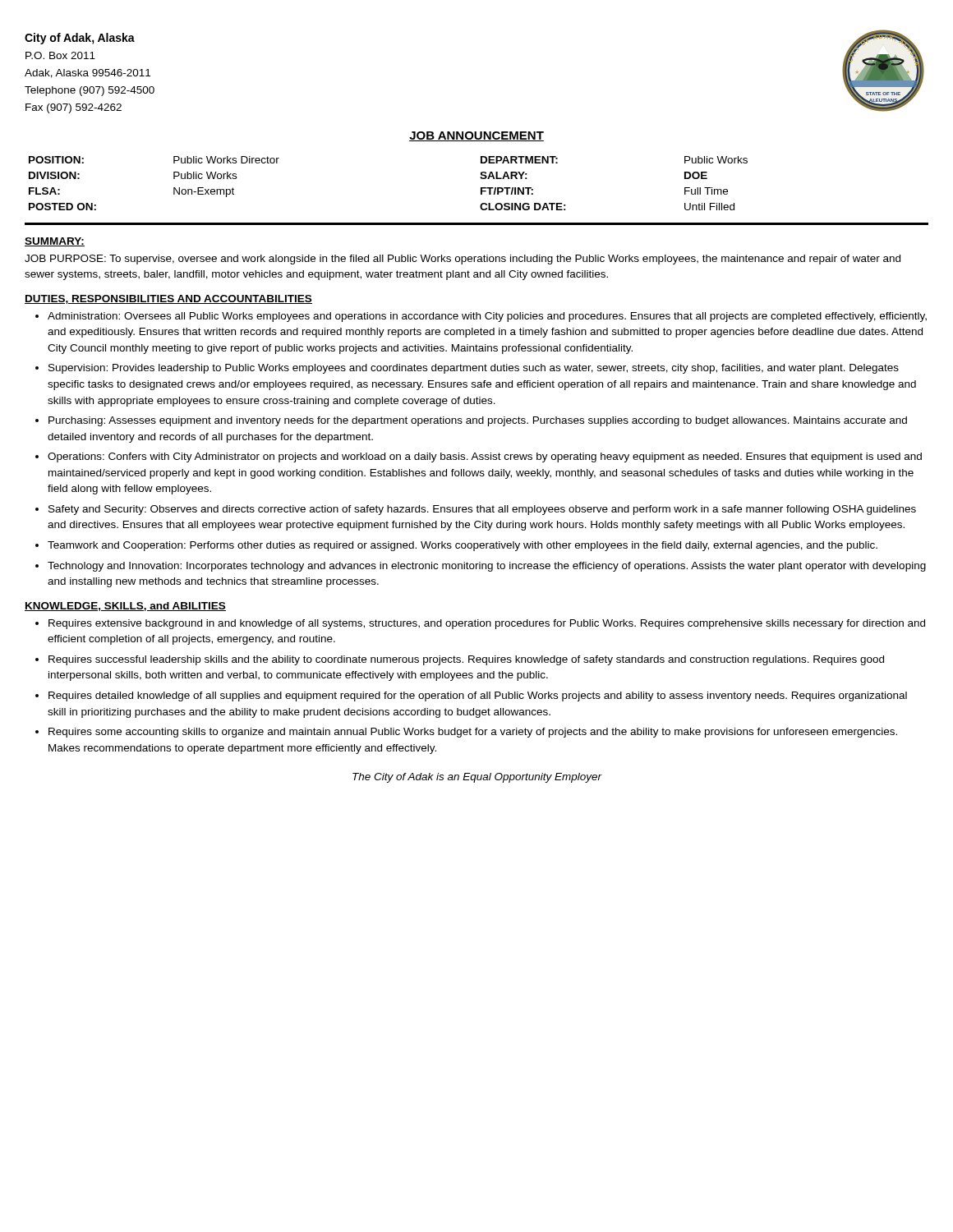Screen dimensions: 1232x953
Task: Locate the text starting "Requires some accounting skills to organize"
Action: (x=473, y=740)
